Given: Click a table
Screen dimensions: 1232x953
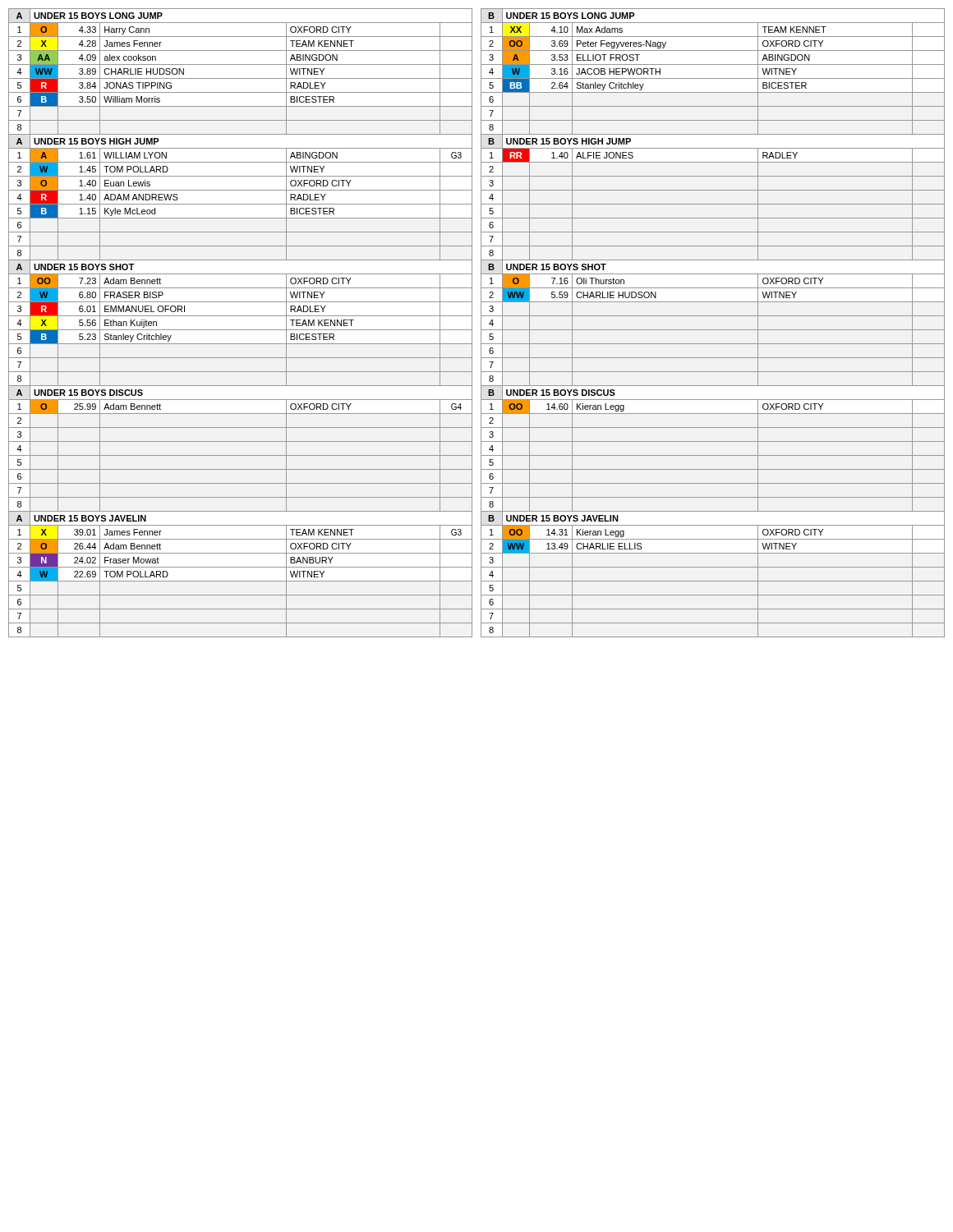Looking at the screenshot, I should (476, 323).
